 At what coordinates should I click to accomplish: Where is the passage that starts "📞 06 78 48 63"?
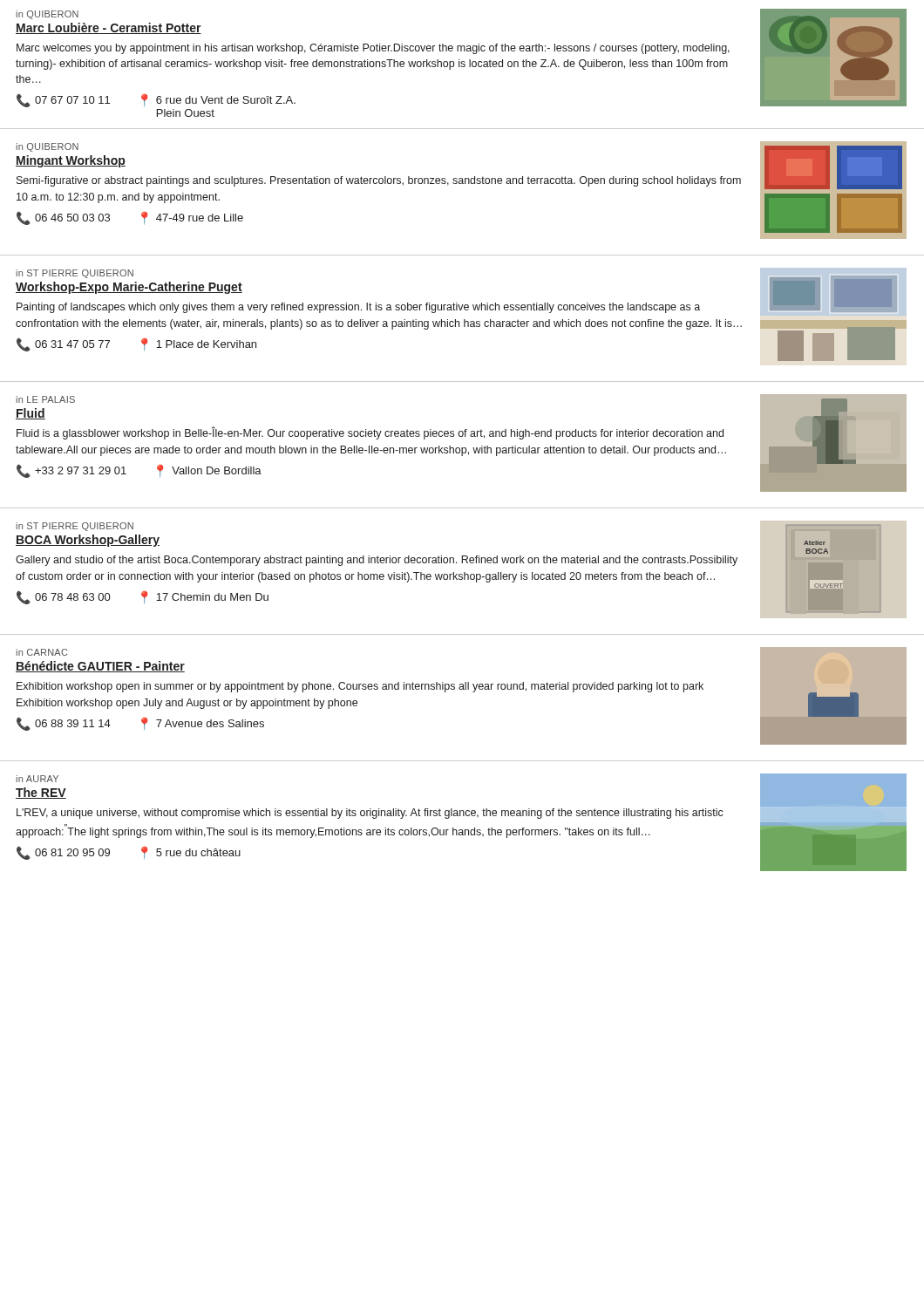tap(63, 597)
